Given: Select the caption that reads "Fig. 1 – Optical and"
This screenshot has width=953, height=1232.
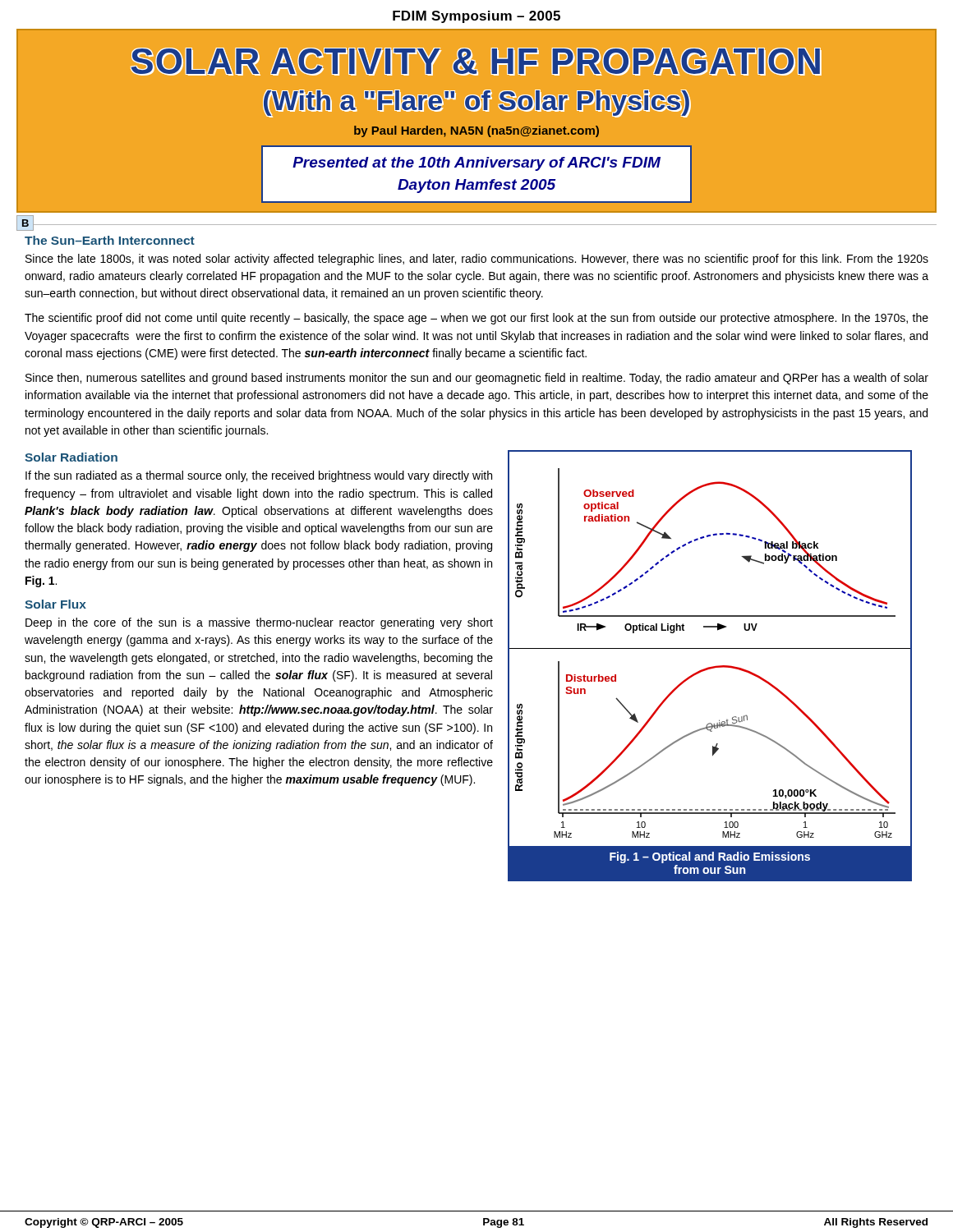Looking at the screenshot, I should [710, 863].
